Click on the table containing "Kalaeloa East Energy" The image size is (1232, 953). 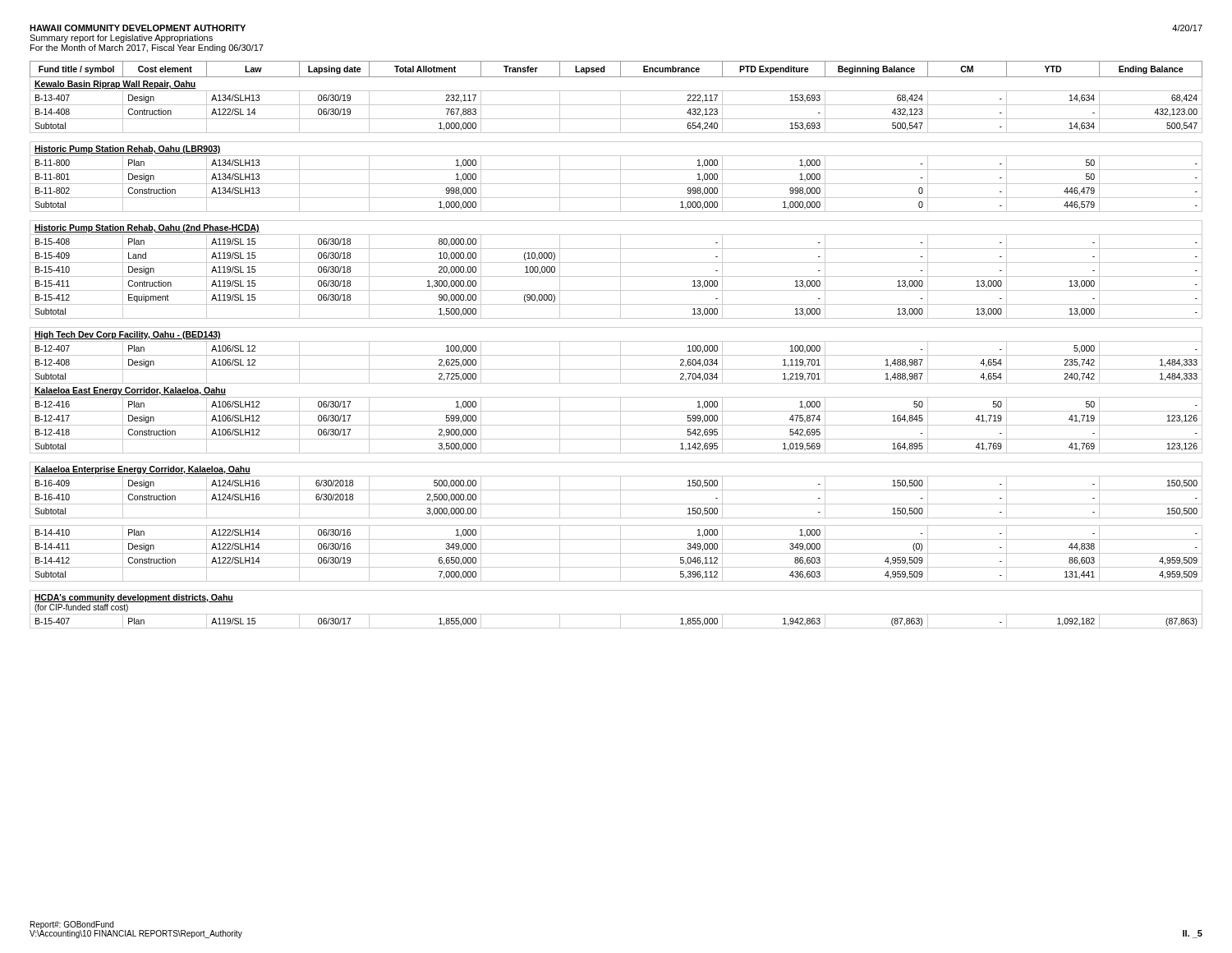pos(616,345)
